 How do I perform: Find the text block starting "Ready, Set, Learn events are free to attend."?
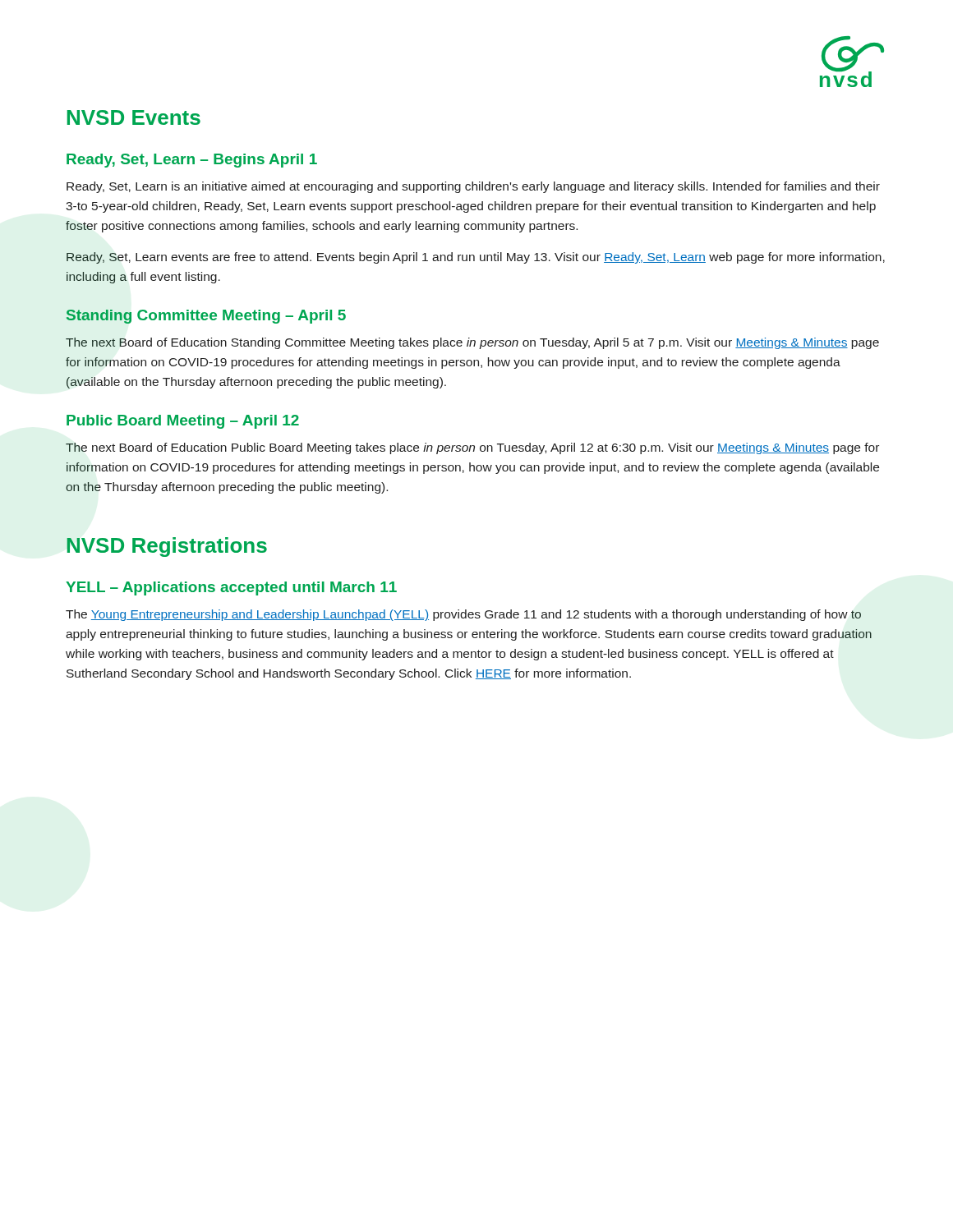coord(476,267)
